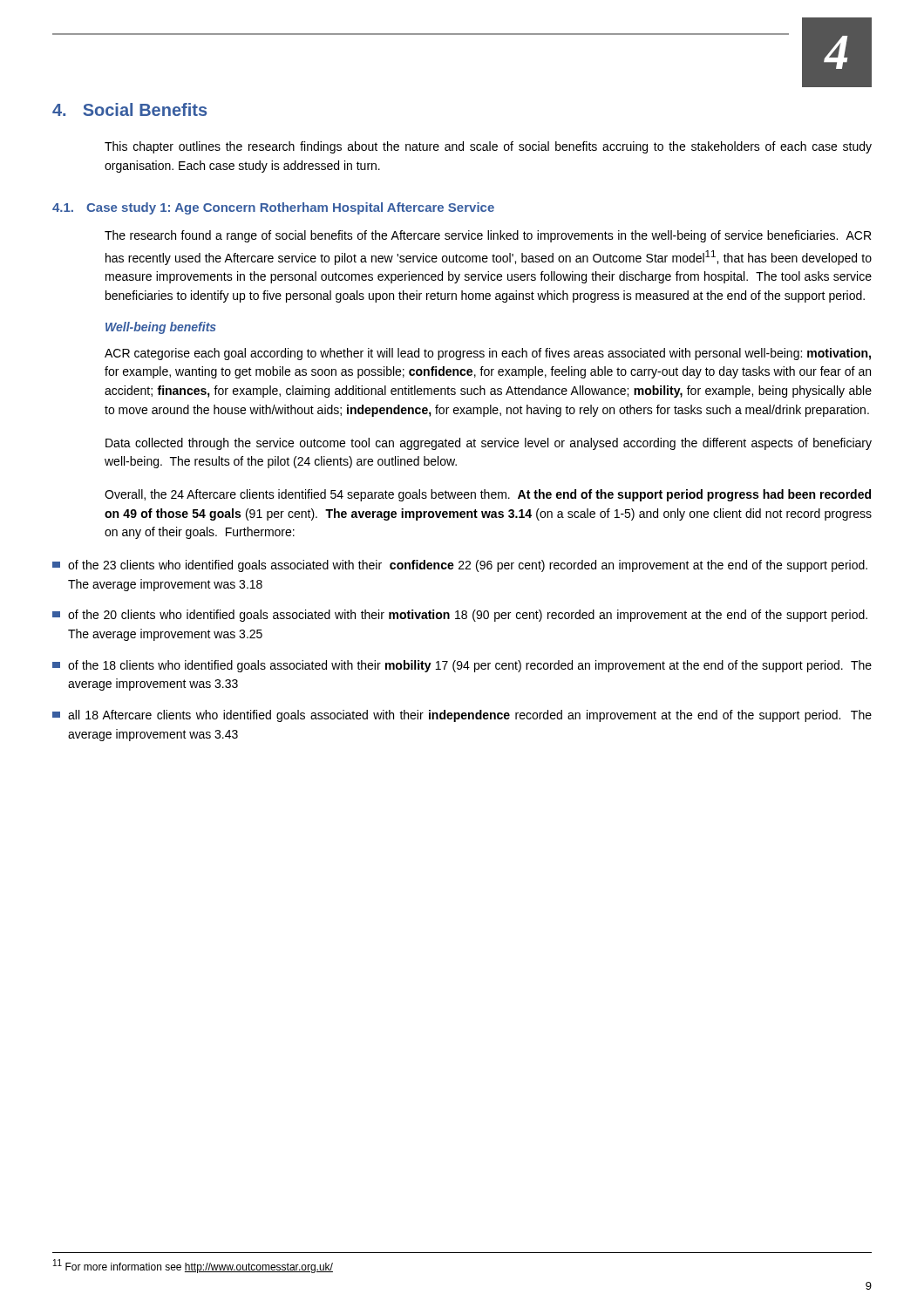The image size is (924, 1308).
Task: Find the text block with the text "This chapter outlines the research findings about"
Action: point(488,156)
